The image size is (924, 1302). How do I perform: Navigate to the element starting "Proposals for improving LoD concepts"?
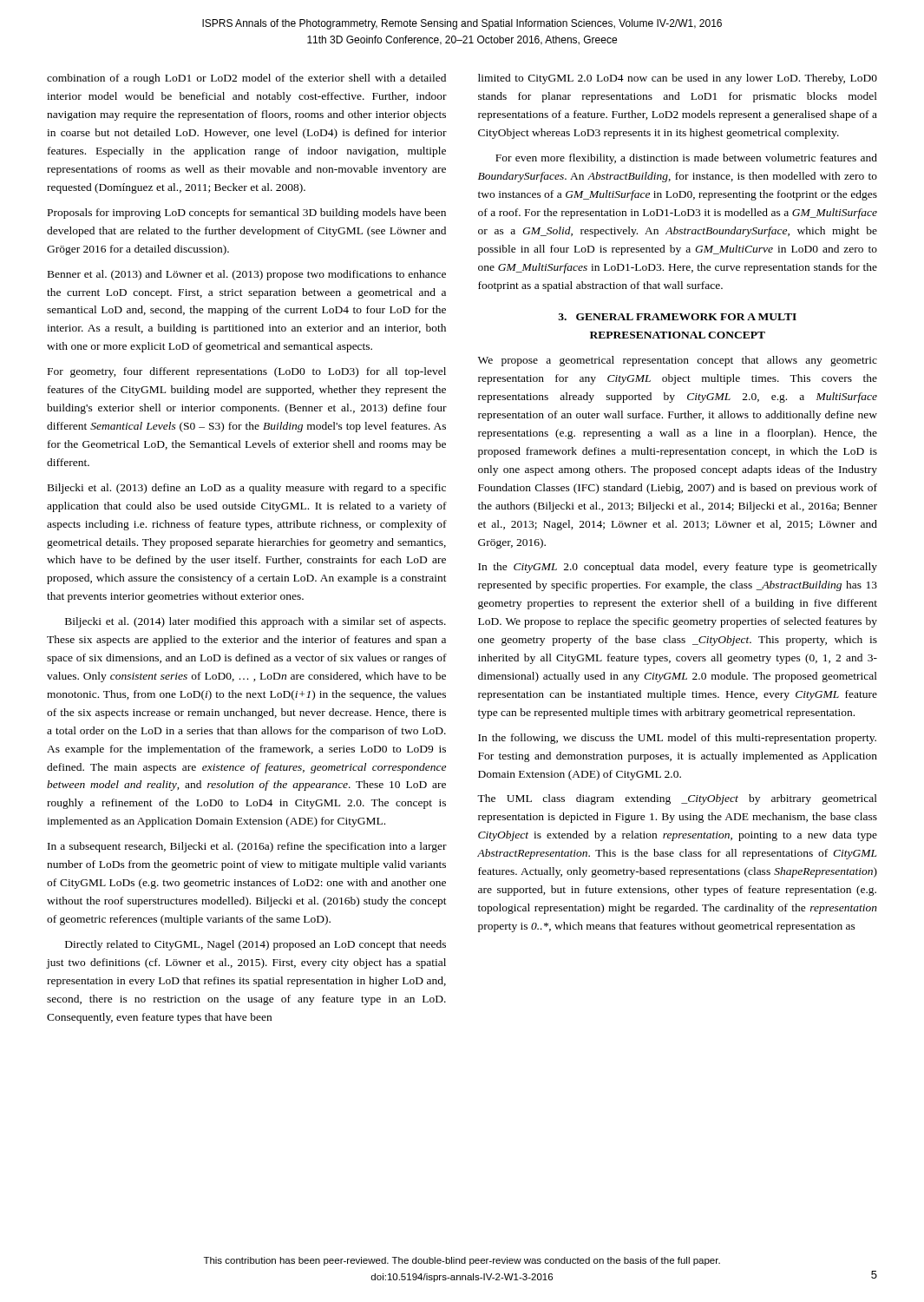pyautogui.click(x=247, y=231)
